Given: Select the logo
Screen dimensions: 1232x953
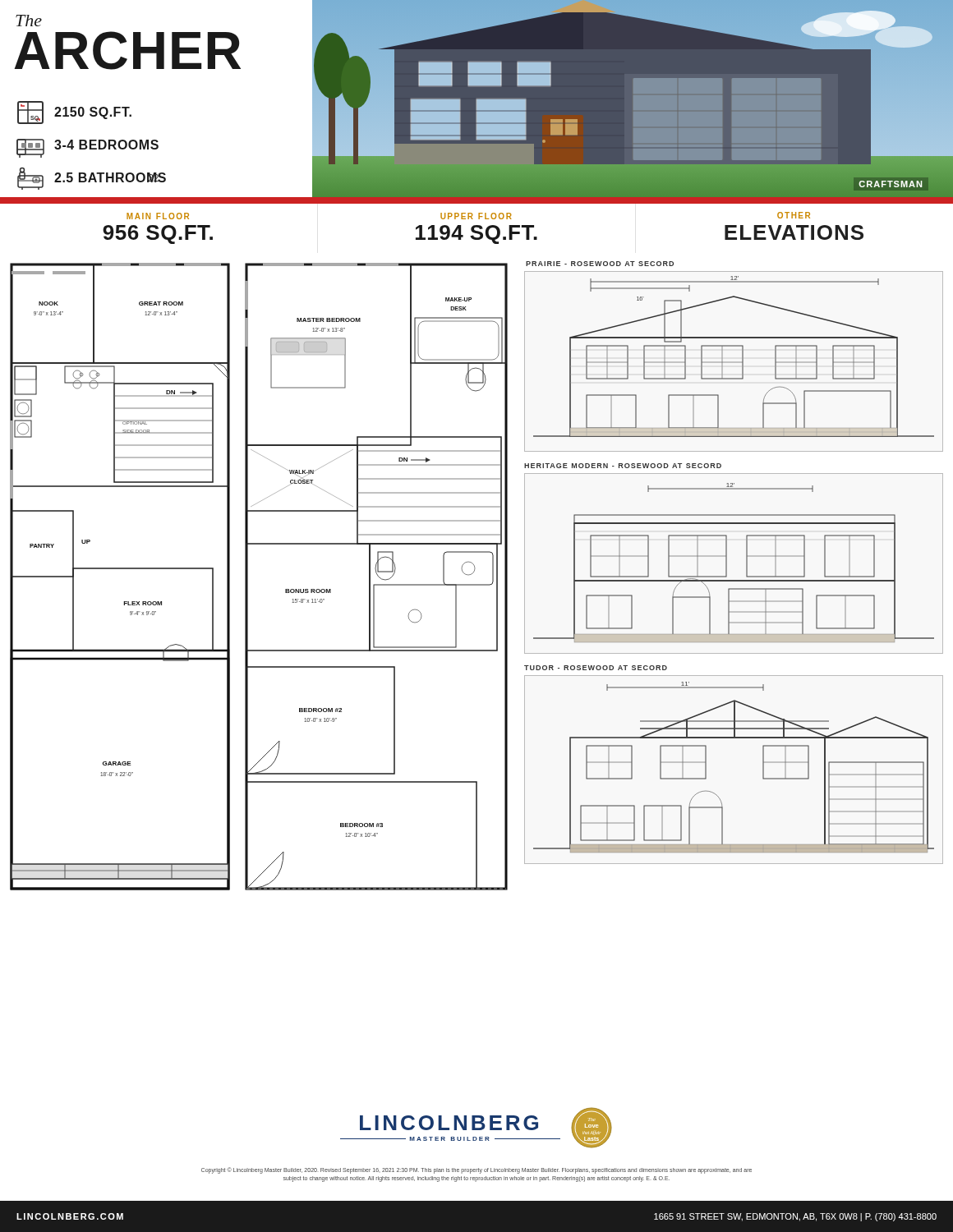Looking at the screenshot, I should pyautogui.click(x=476, y=1127).
